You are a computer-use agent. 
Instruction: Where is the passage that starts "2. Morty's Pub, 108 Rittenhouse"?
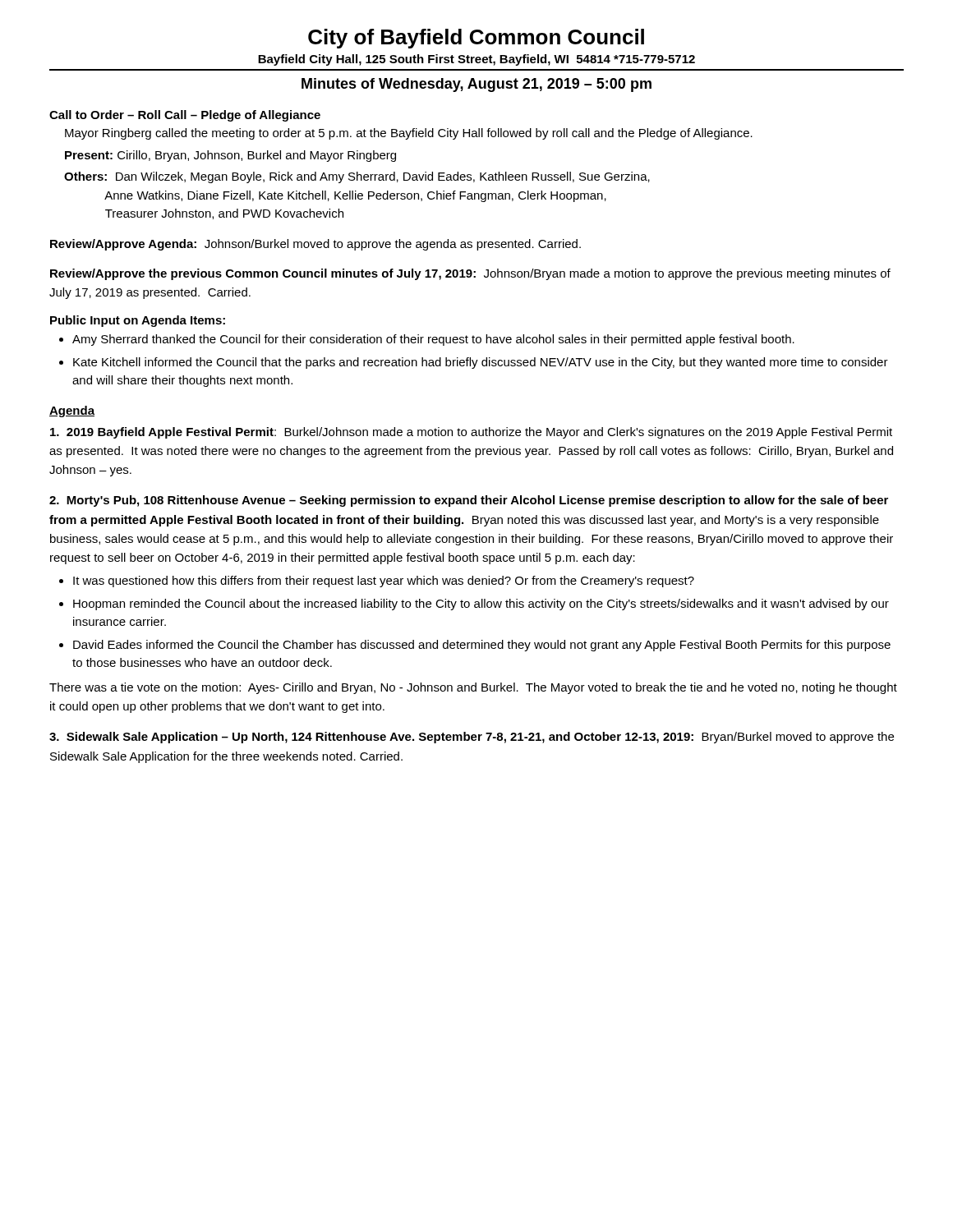pyautogui.click(x=476, y=603)
